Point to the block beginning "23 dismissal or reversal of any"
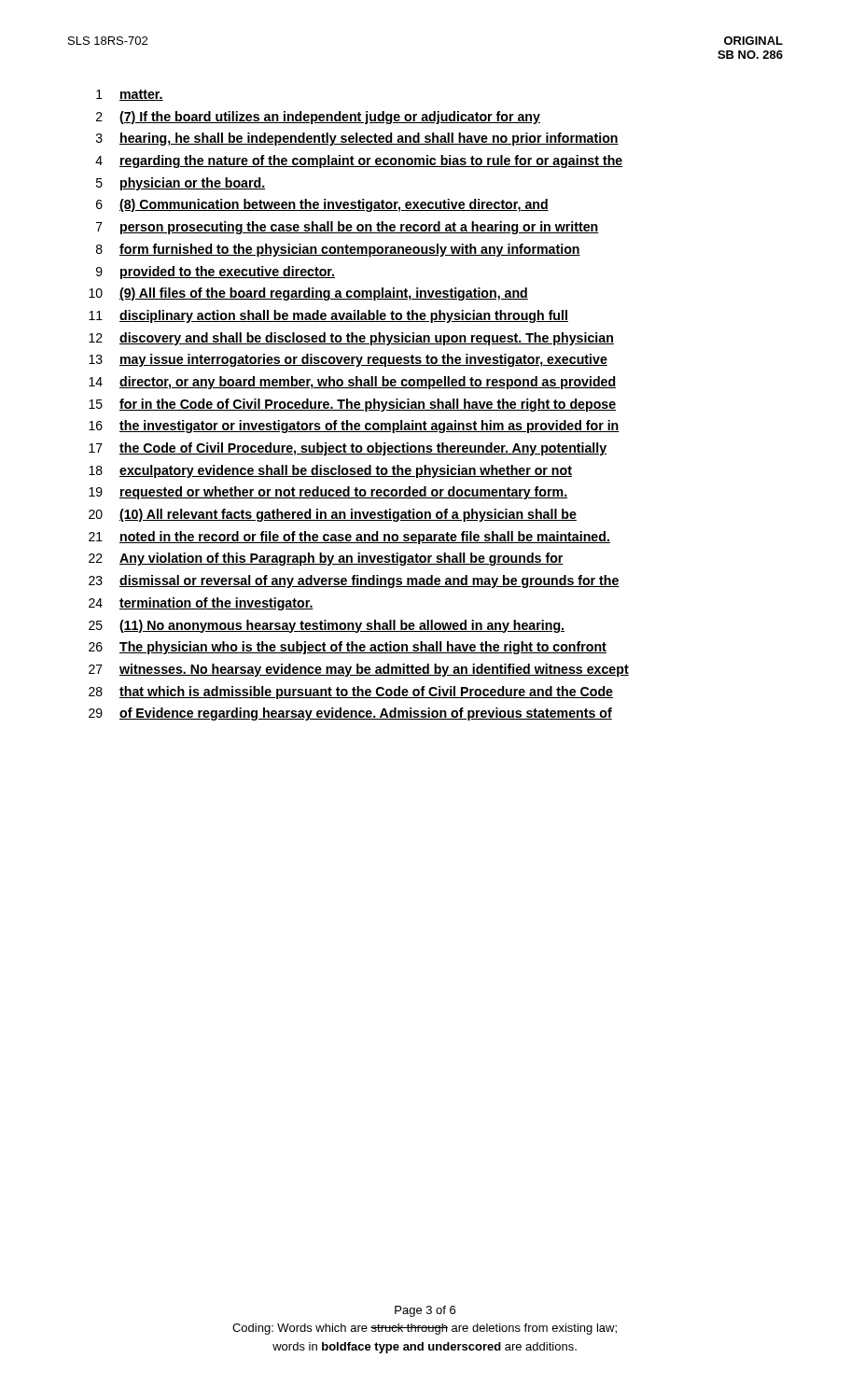850x1400 pixels. tap(425, 581)
